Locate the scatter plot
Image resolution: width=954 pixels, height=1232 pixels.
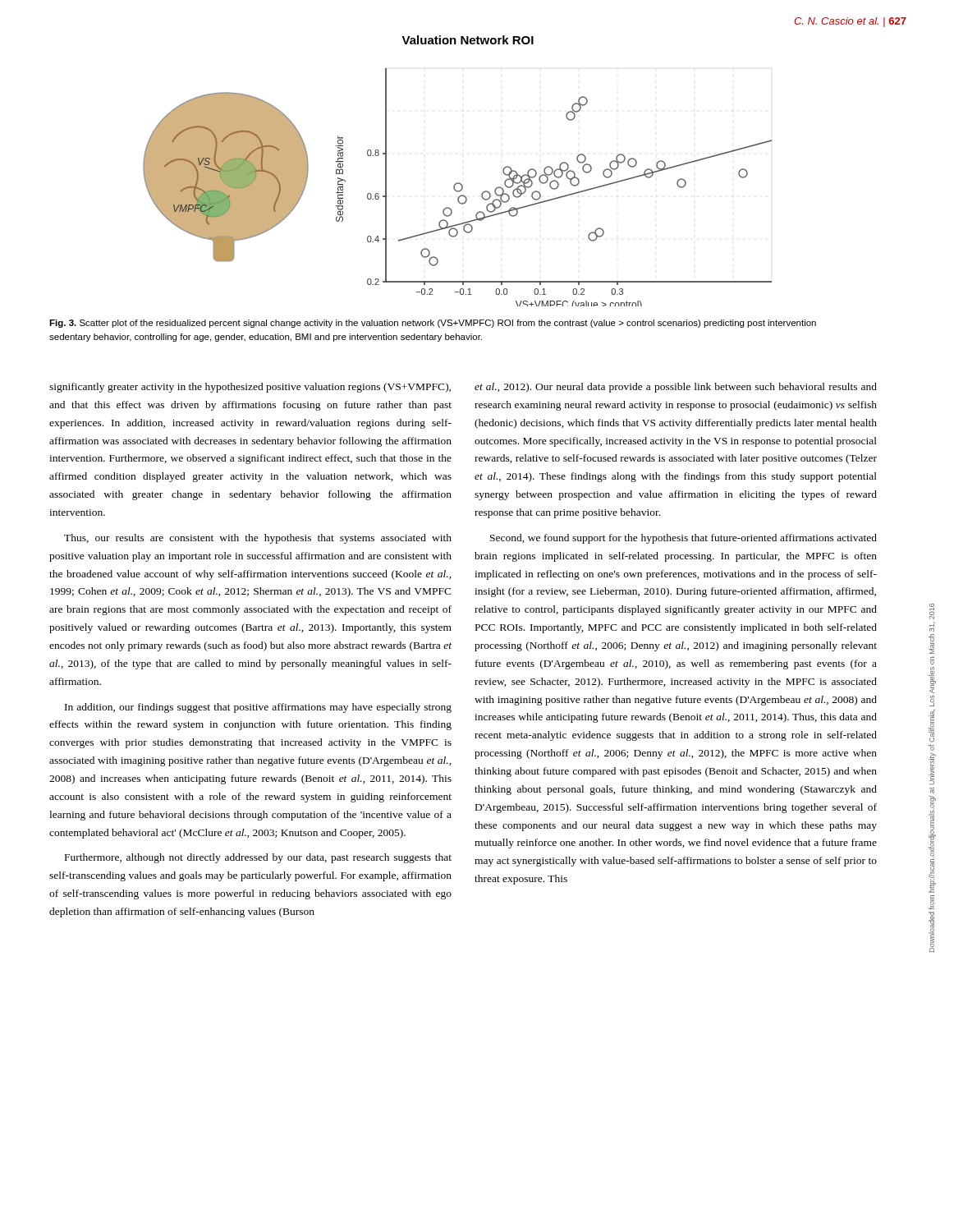click(x=468, y=170)
